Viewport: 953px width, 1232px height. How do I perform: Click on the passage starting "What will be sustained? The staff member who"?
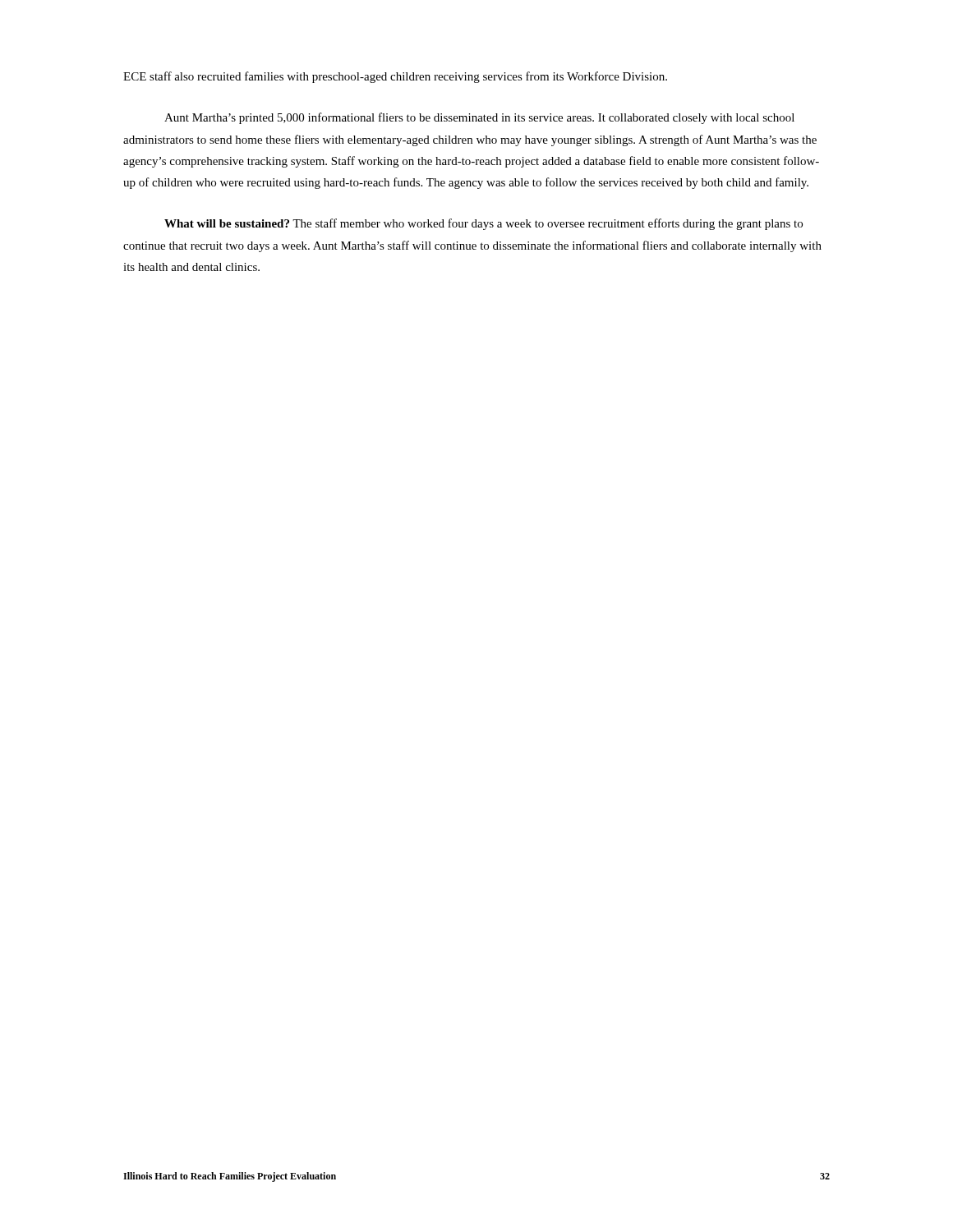476,245
